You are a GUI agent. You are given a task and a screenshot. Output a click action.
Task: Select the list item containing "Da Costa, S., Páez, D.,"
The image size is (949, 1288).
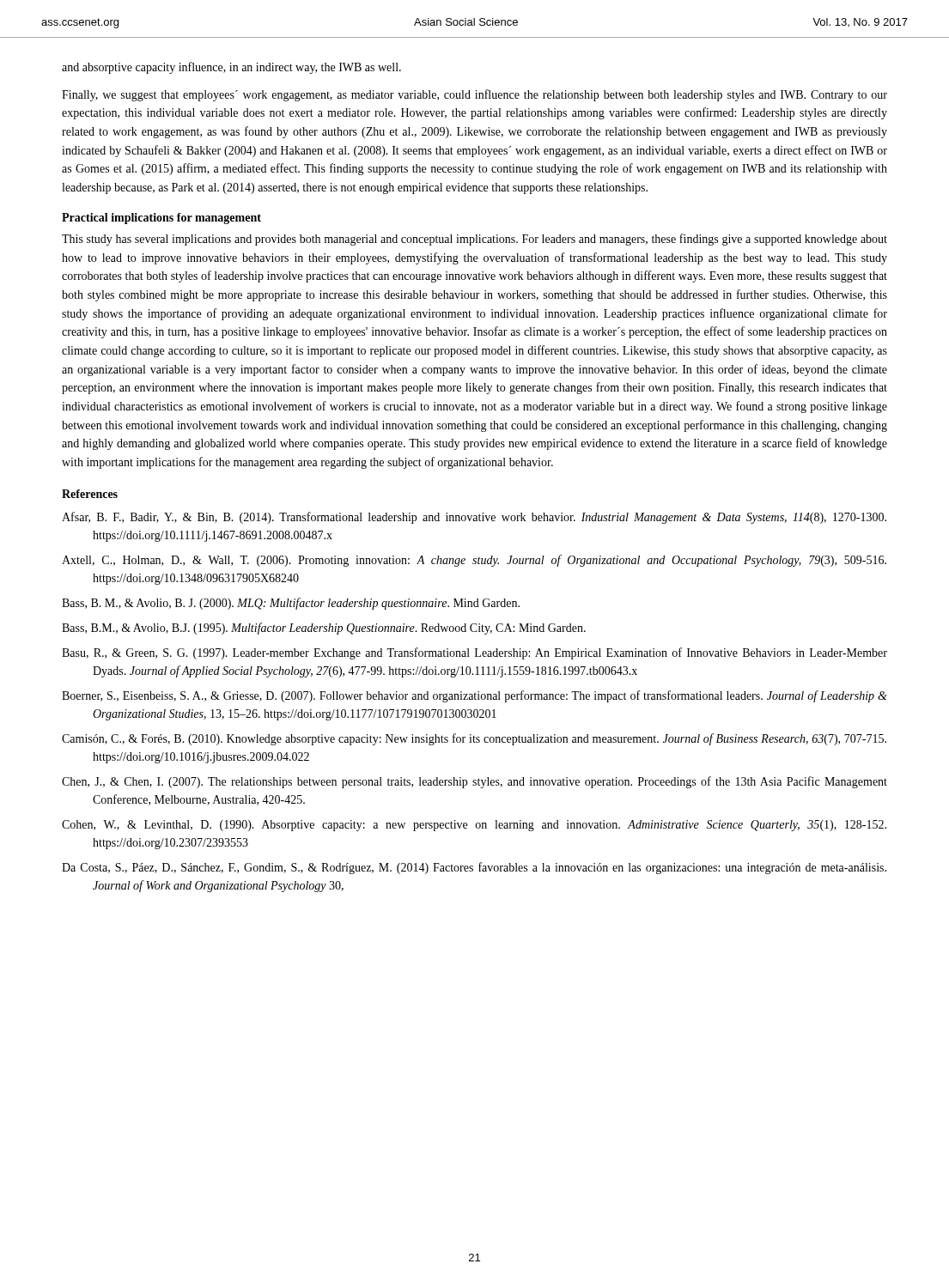click(x=474, y=876)
